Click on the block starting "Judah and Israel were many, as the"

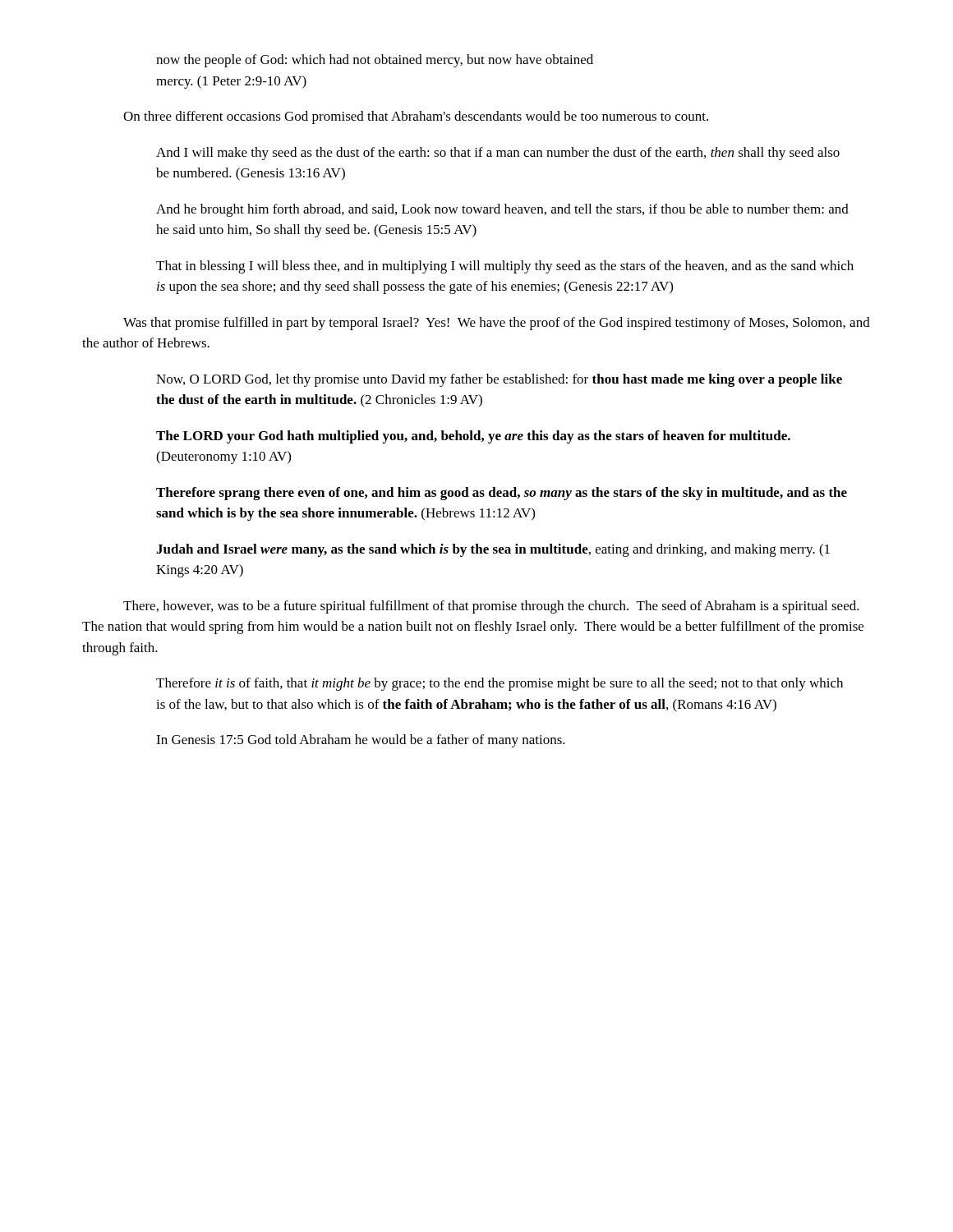click(505, 559)
